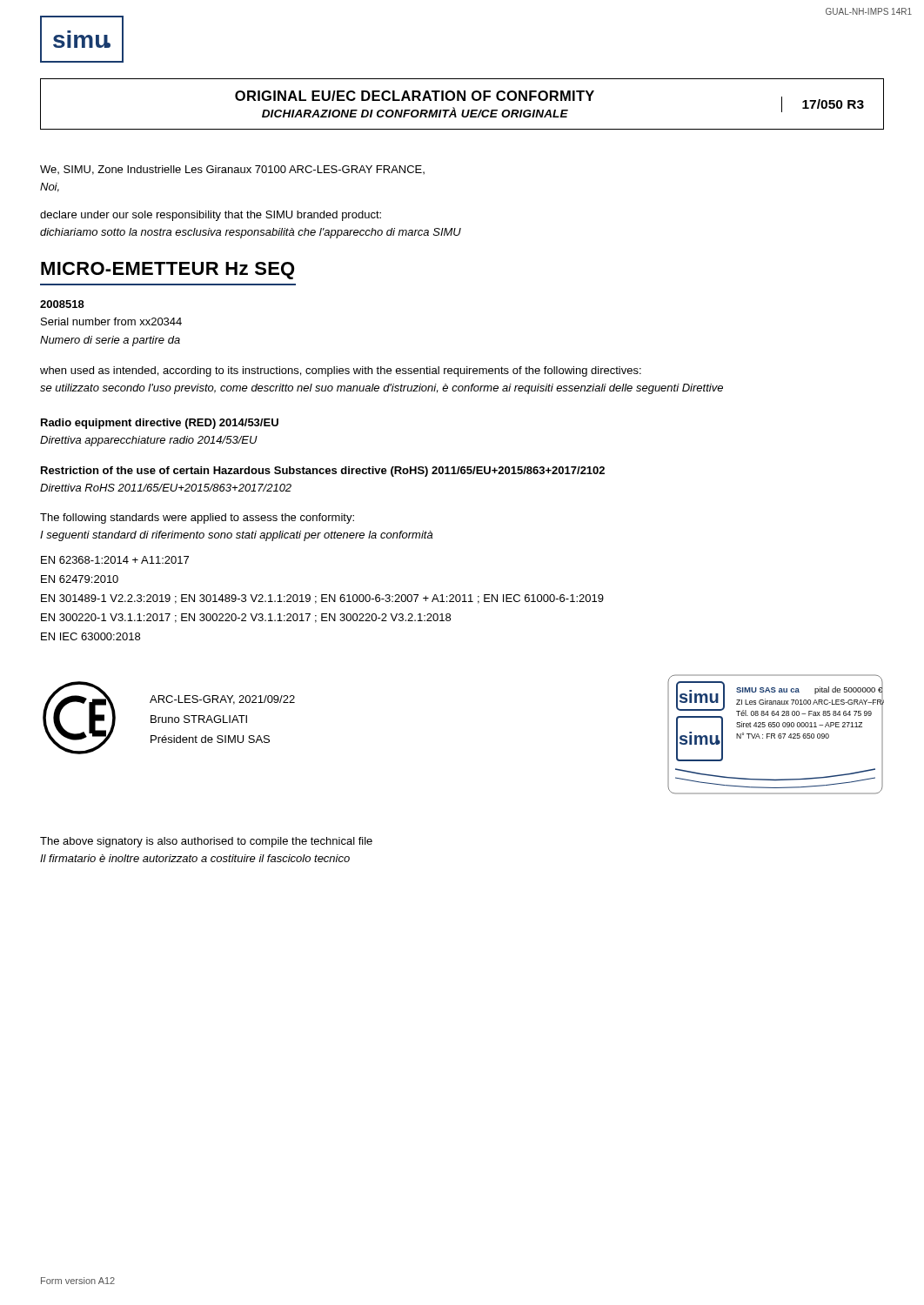Locate the section header containing "MICRO-EMETTEUR Hz SEQ"

pos(168,268)
